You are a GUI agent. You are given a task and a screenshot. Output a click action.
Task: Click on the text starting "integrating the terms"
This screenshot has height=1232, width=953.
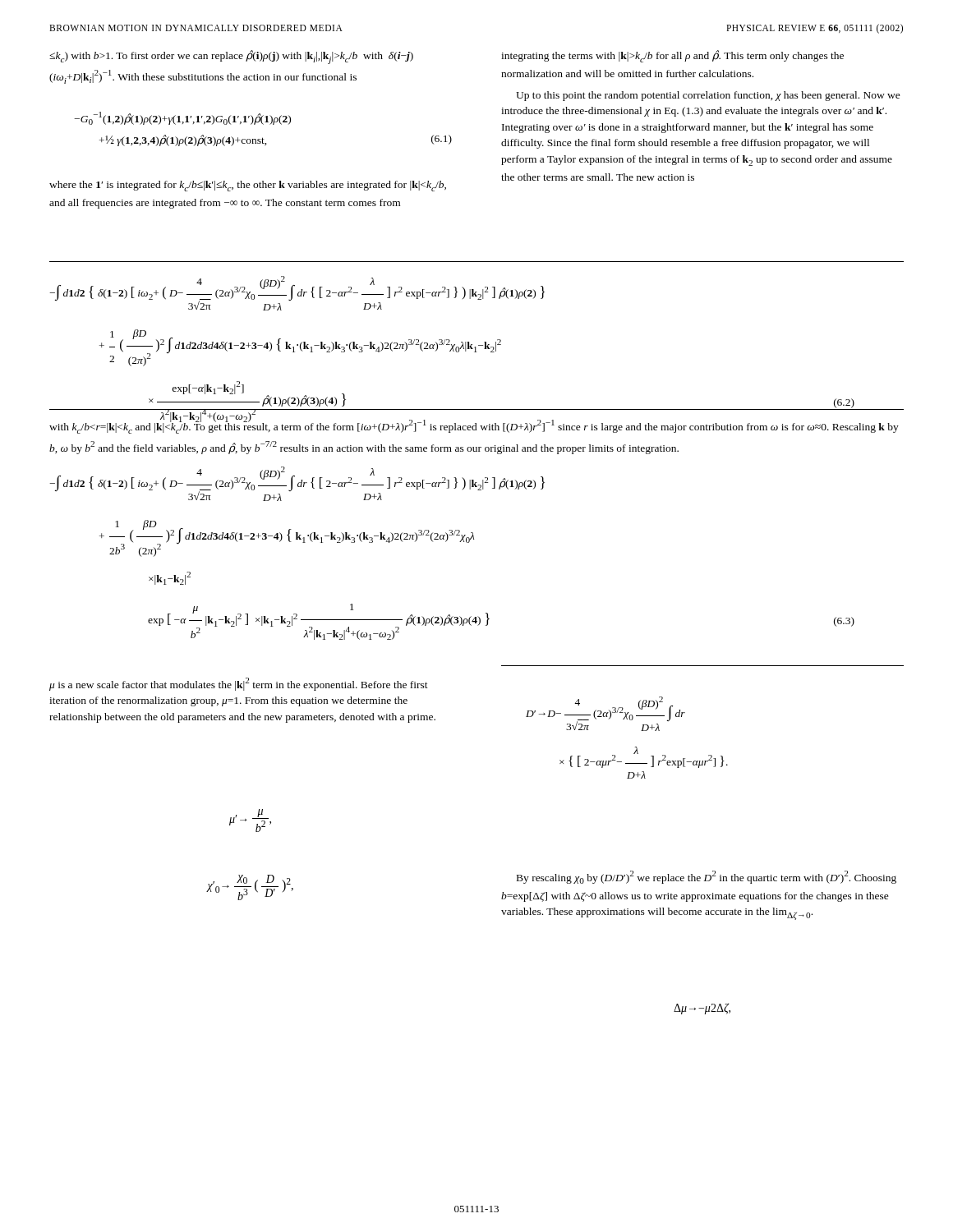(702, 116)
